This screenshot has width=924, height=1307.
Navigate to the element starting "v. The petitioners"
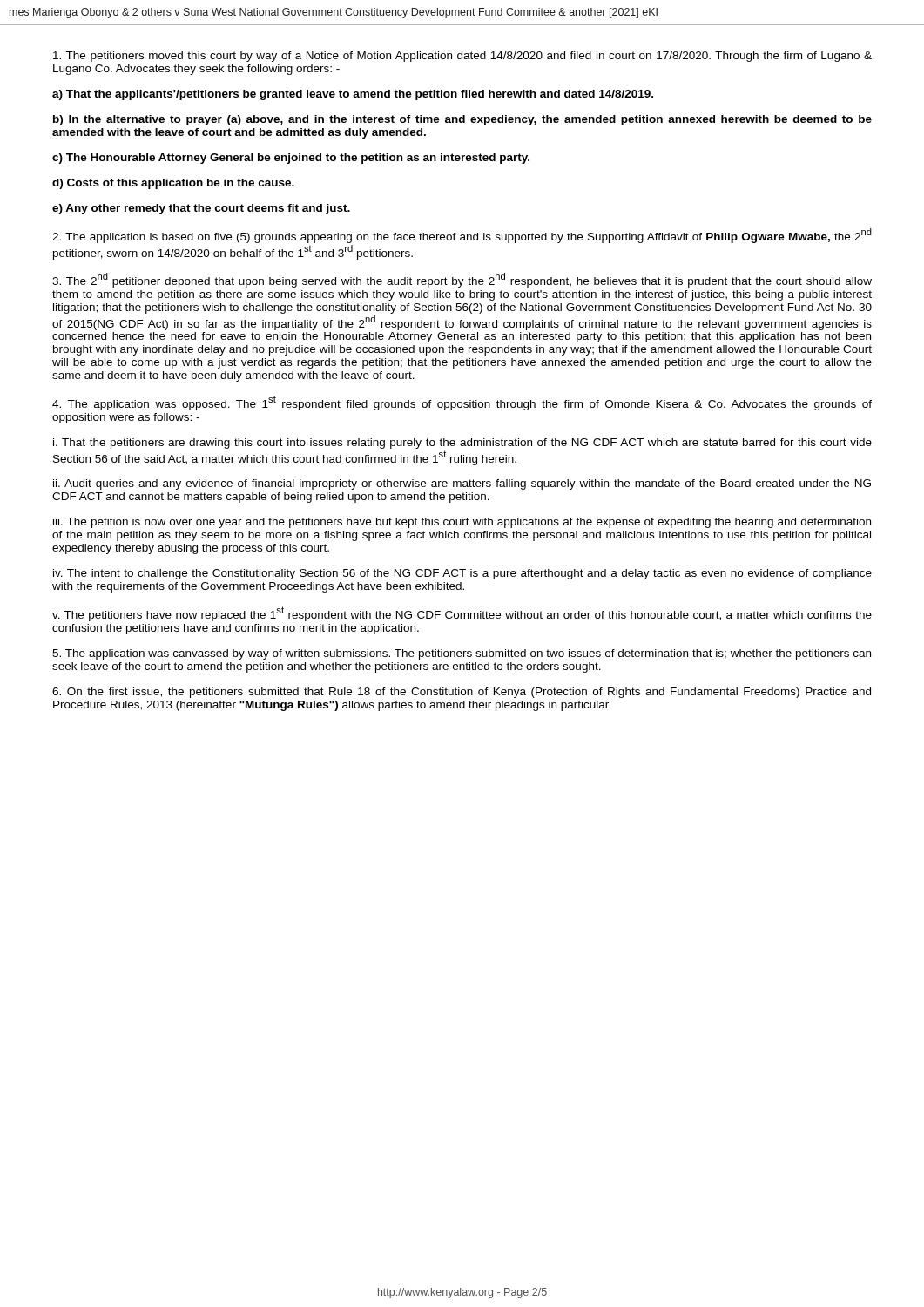click(x=462, y=619)
